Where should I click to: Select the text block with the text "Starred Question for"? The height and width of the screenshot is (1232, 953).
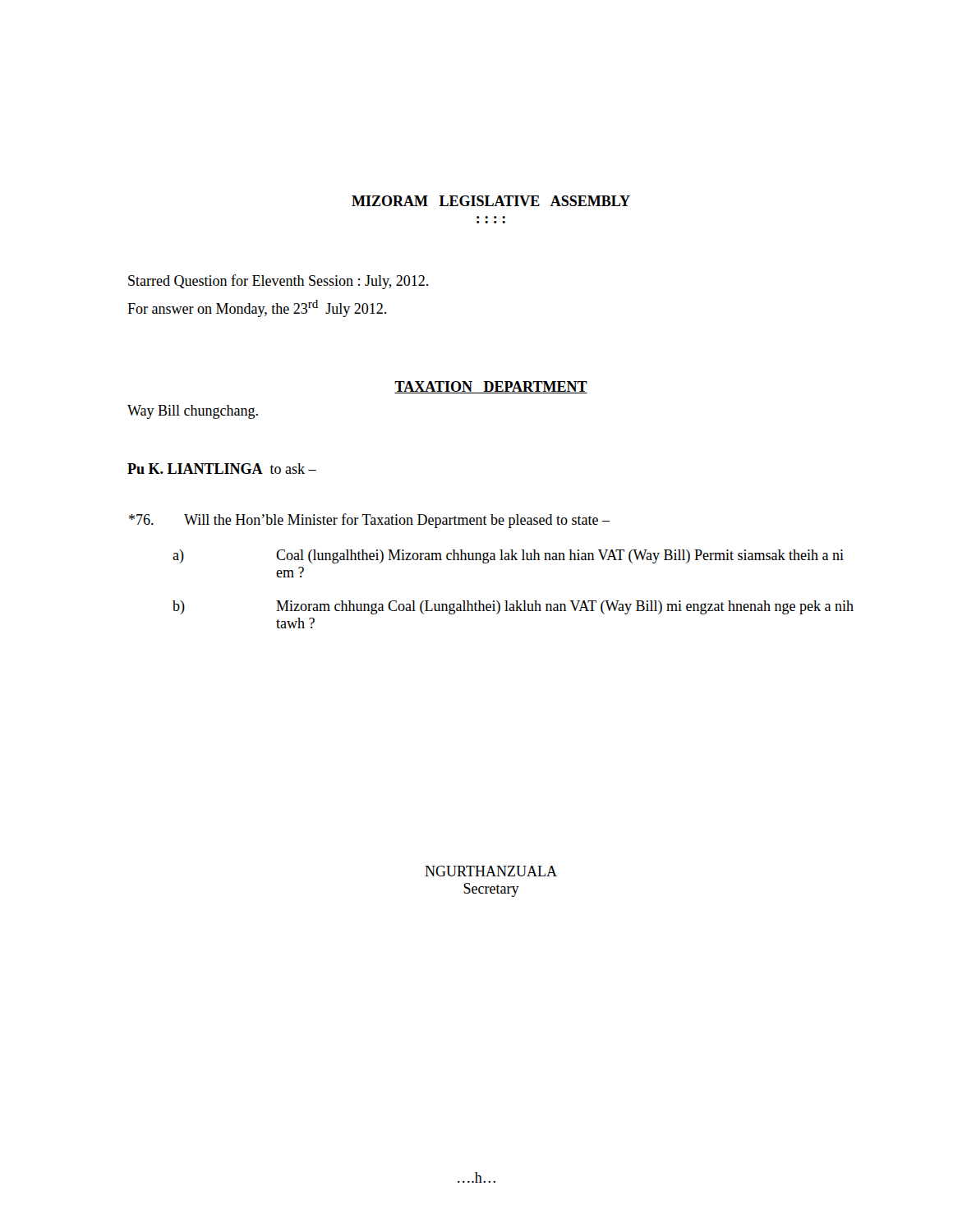click(x=278, y=295)
